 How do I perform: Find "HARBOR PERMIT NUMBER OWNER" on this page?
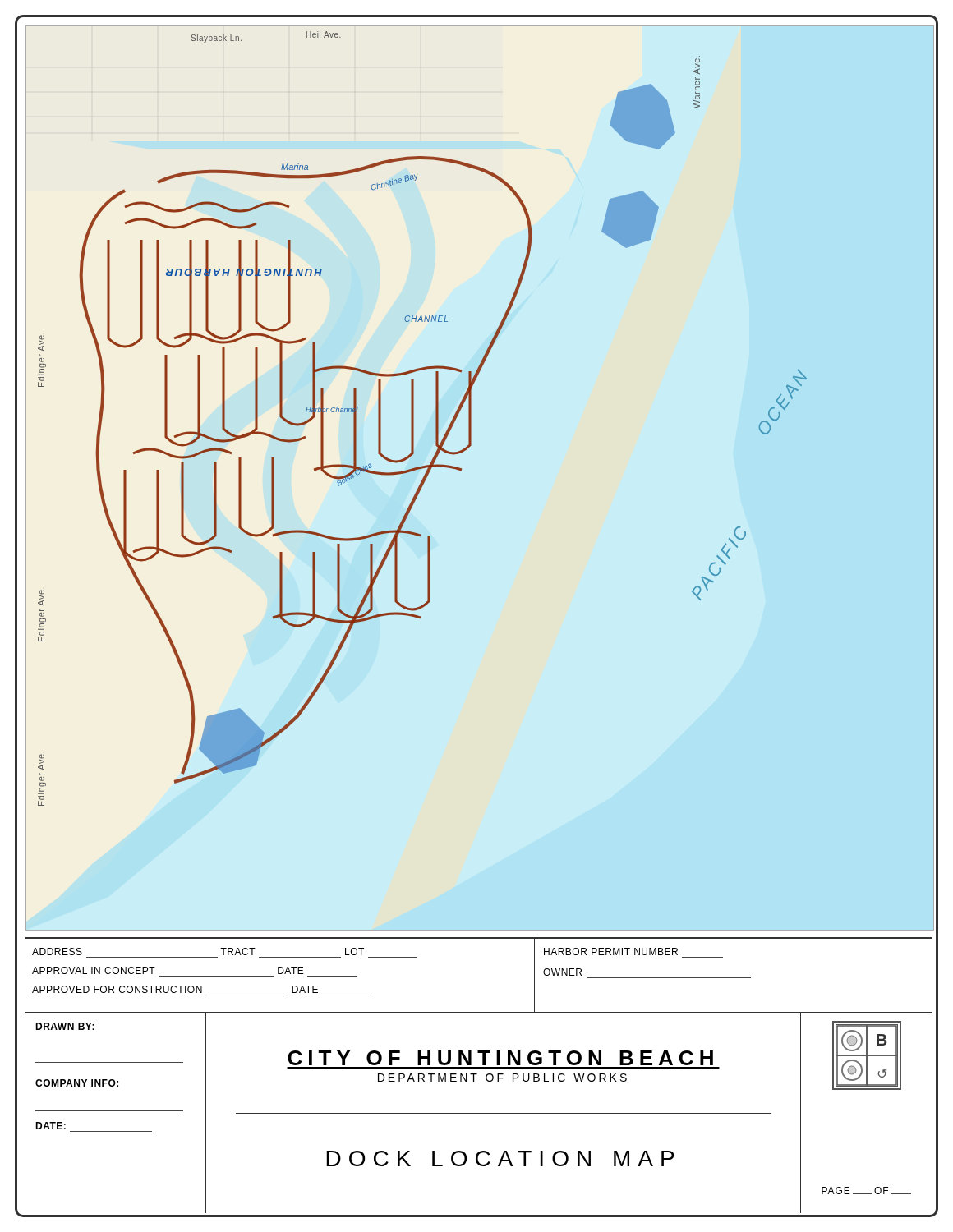(x=611, y=952)
